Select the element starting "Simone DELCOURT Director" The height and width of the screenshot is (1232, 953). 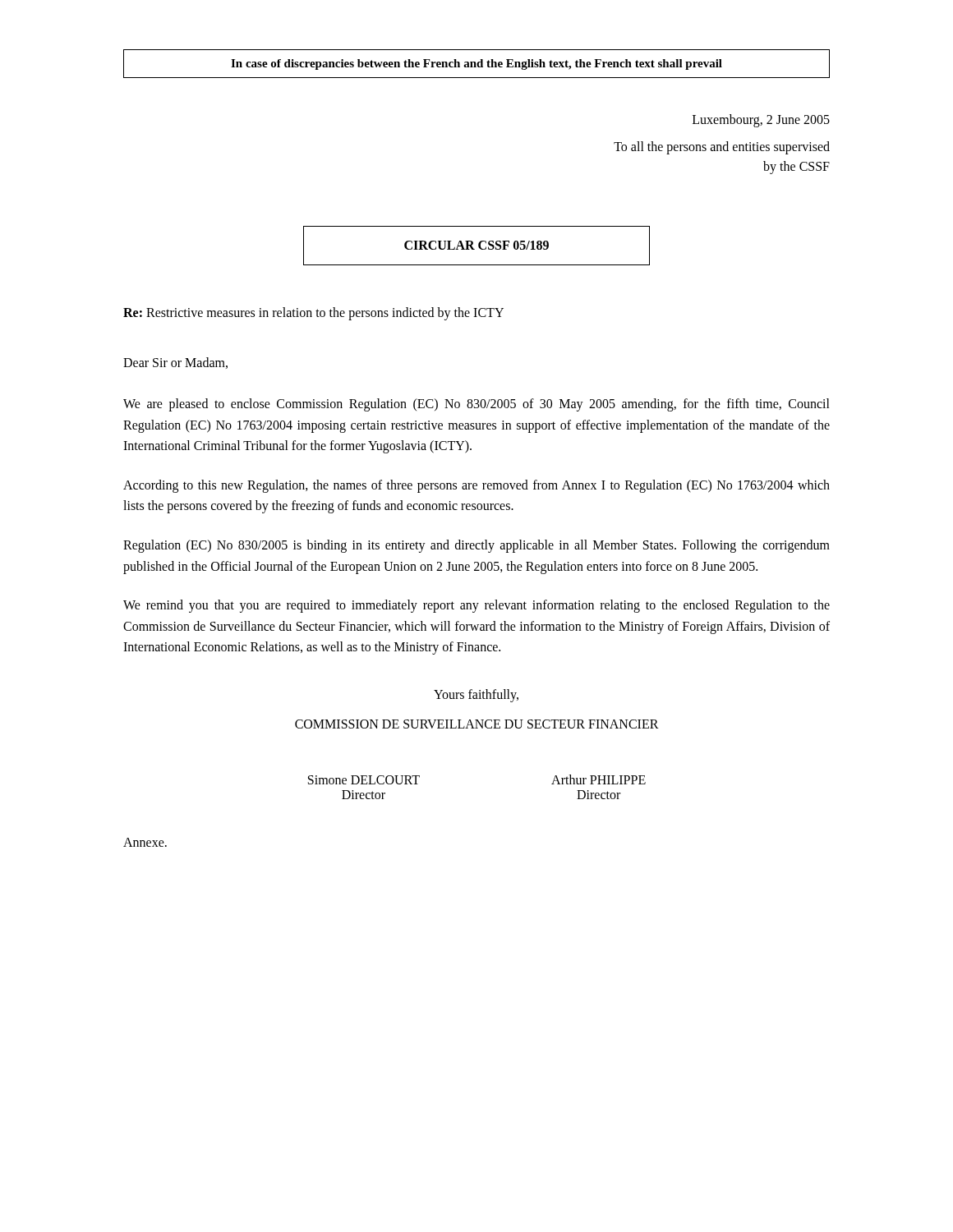[364, 787]
